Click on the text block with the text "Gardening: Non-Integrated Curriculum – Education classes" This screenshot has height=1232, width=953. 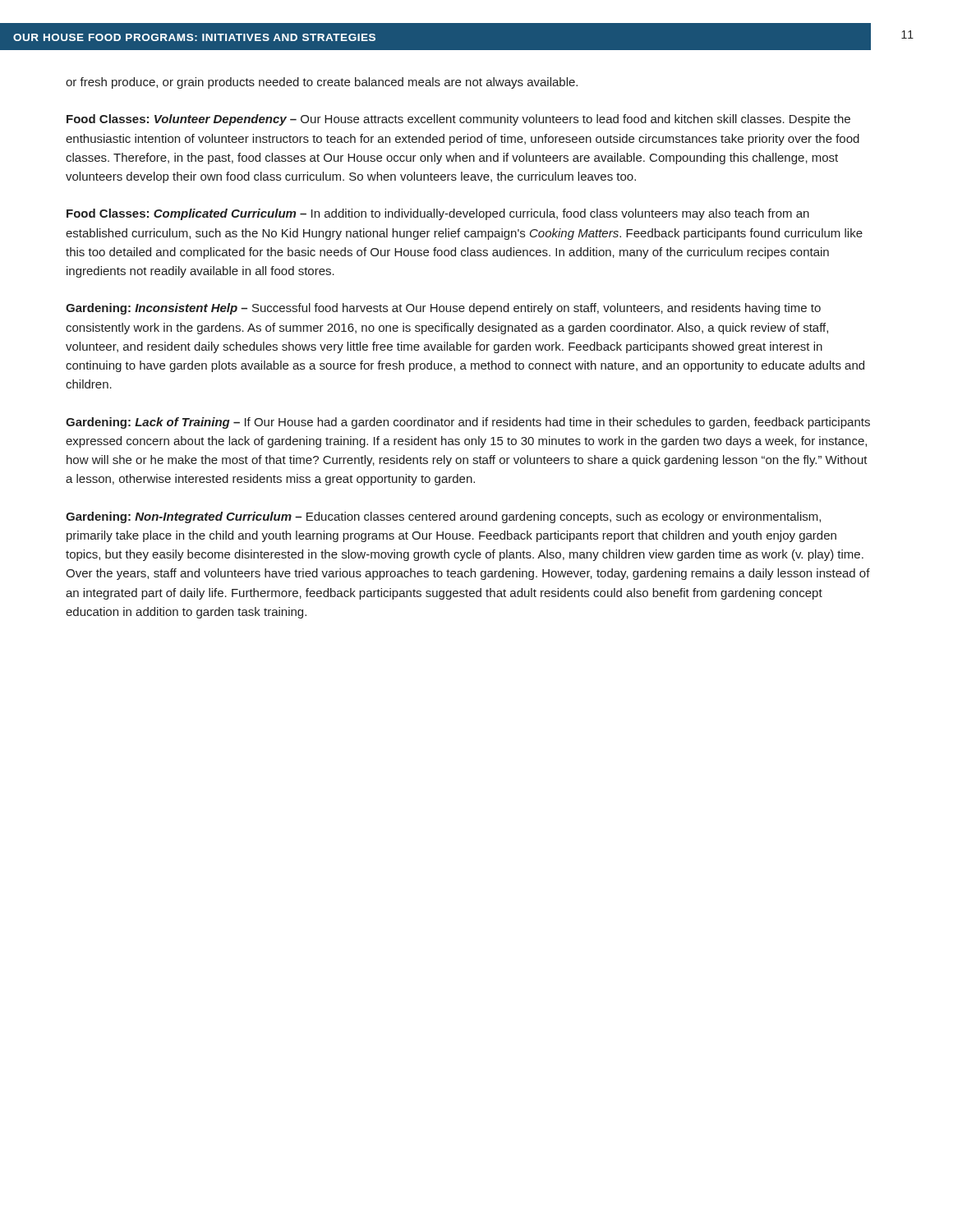[468, 564]
